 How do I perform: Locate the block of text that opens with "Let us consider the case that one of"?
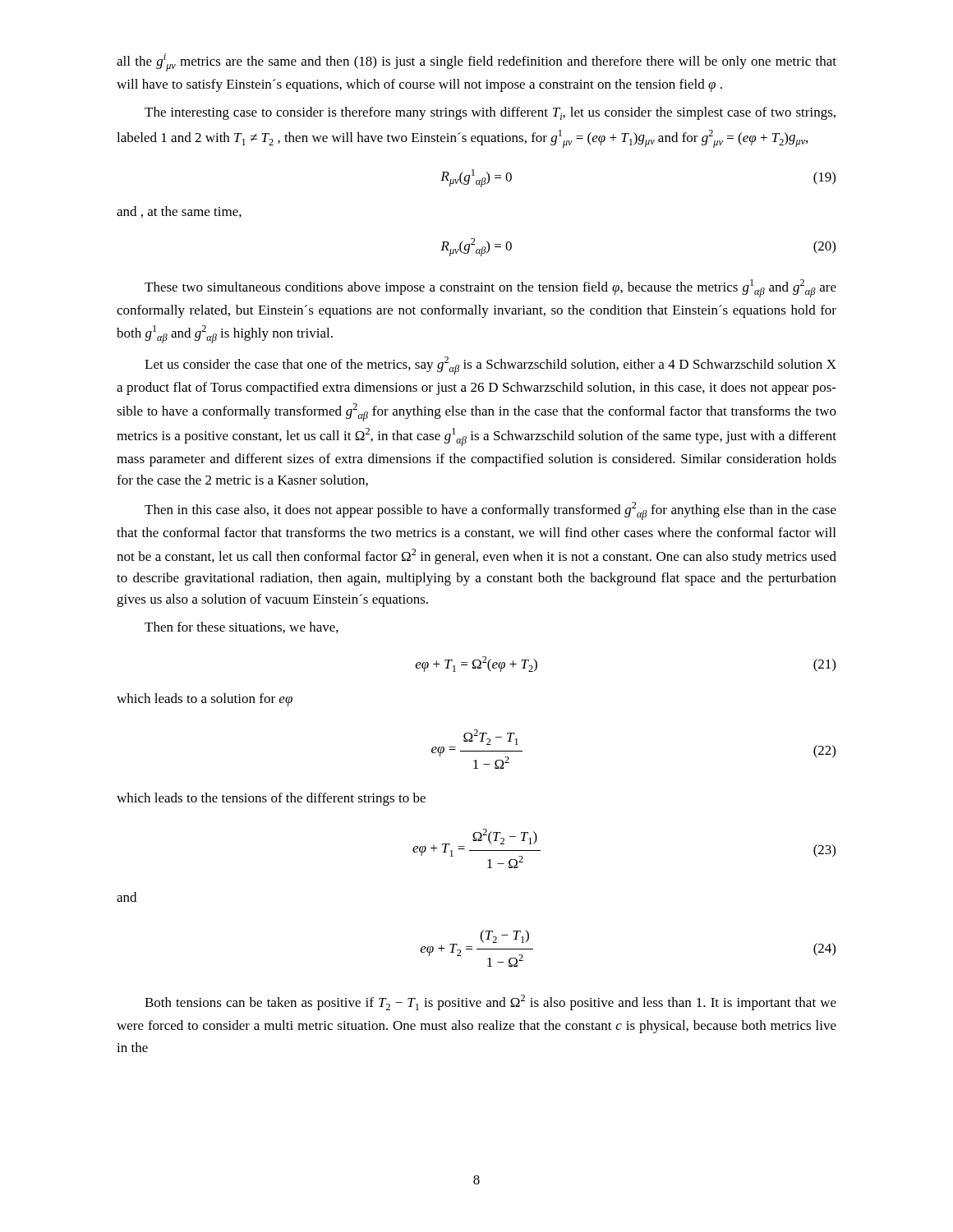pos(476,422)
